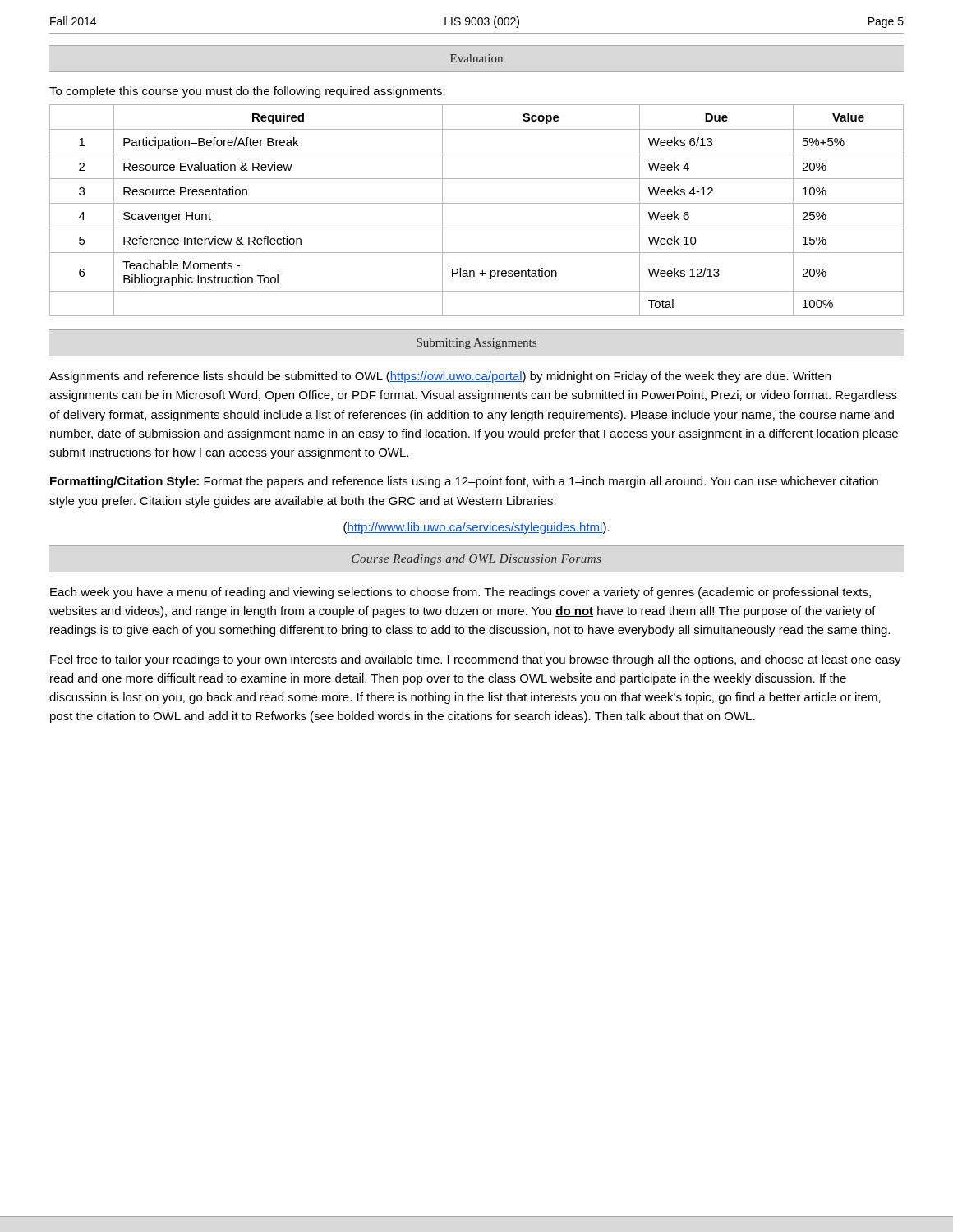
Task: Point to the element starting "Assignments and reference lists should be submitted to"
Action: (x=474, y=414)
